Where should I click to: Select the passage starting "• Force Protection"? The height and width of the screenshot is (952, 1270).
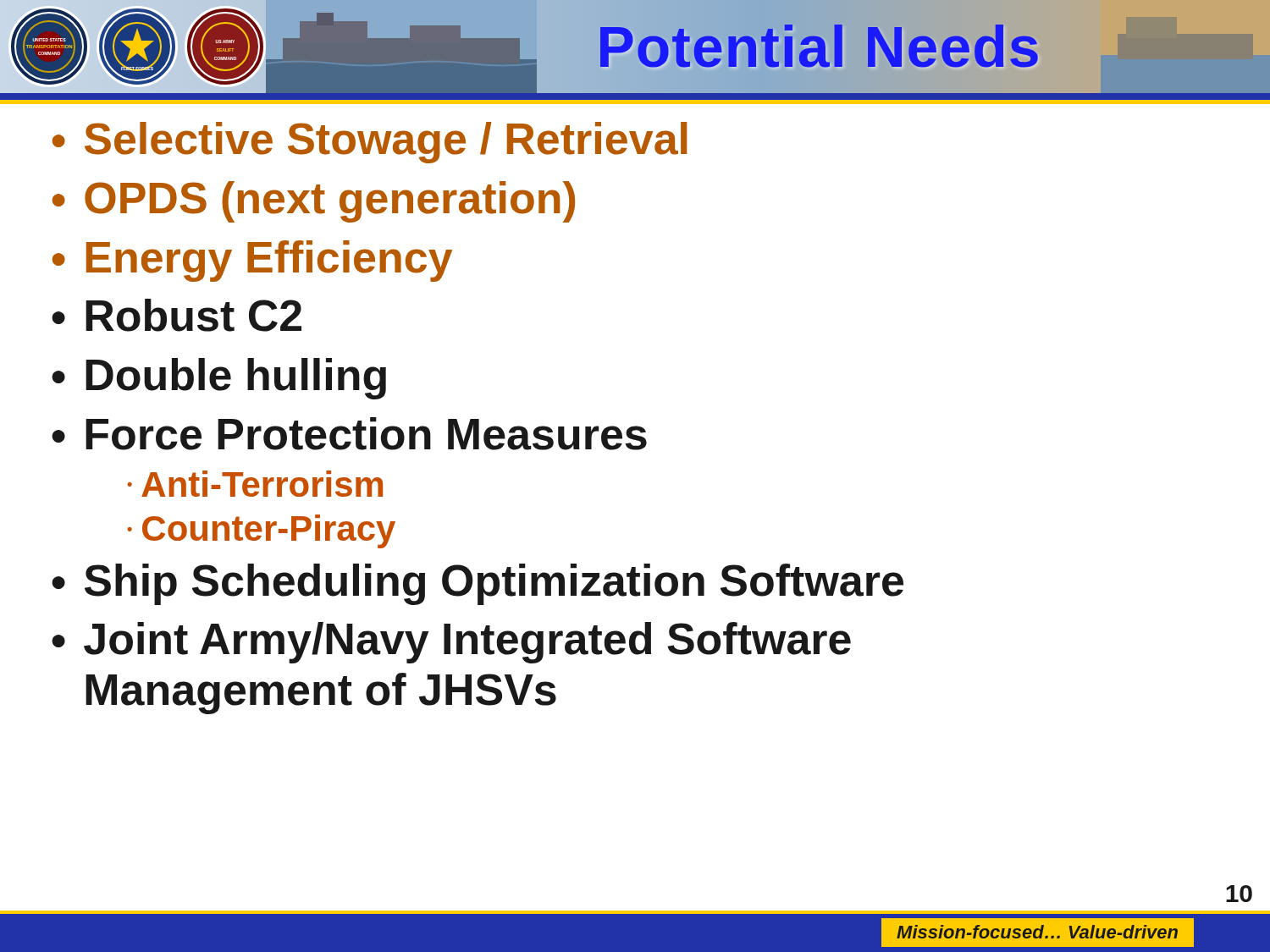(350, 436)
